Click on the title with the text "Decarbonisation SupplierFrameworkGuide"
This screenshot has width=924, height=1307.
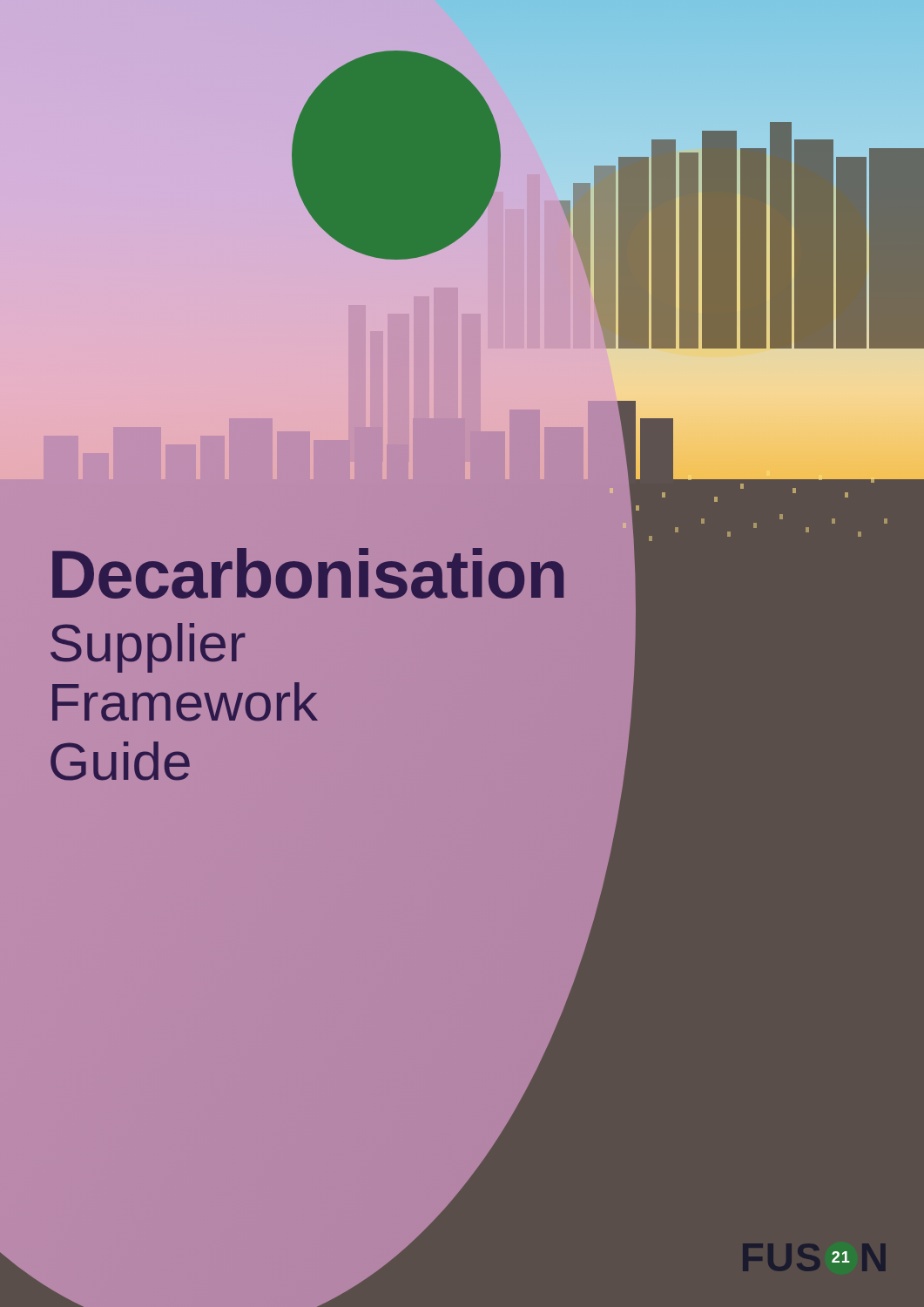point(318,666)
